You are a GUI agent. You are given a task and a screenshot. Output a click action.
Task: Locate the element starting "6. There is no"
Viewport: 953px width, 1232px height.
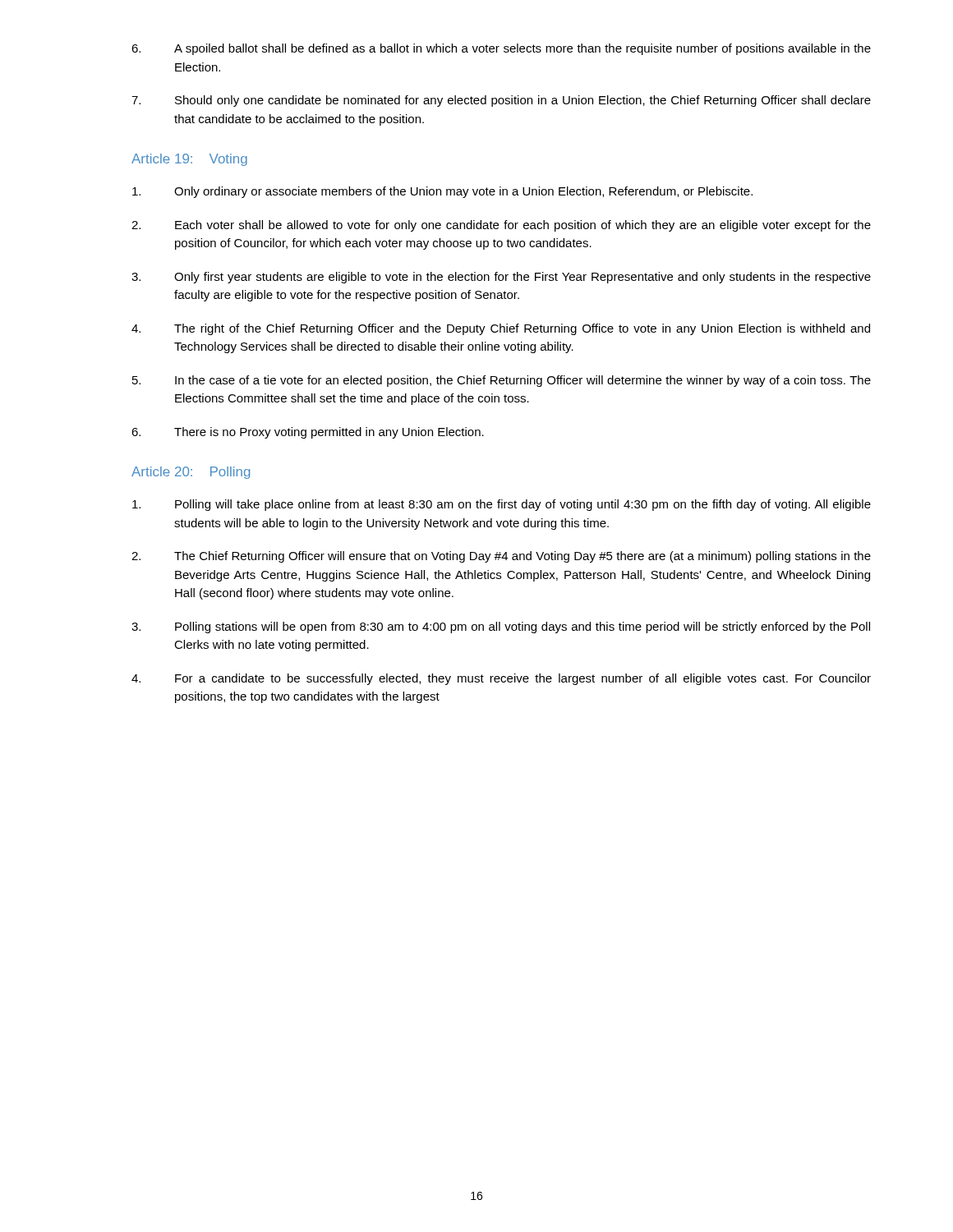coord(308,433)
